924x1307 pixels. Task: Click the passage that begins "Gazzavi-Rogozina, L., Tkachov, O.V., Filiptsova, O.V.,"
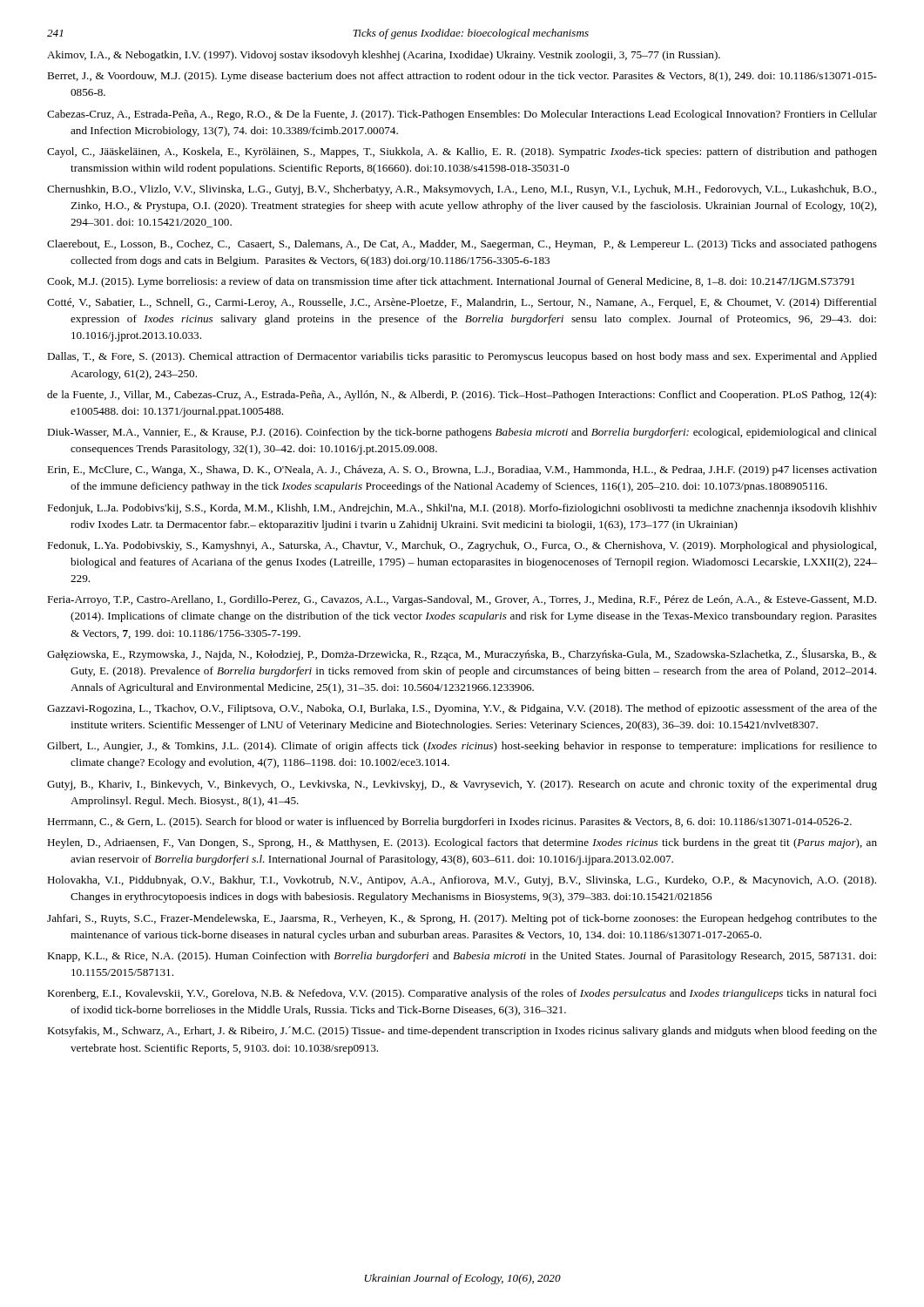(x=462, y=716)
